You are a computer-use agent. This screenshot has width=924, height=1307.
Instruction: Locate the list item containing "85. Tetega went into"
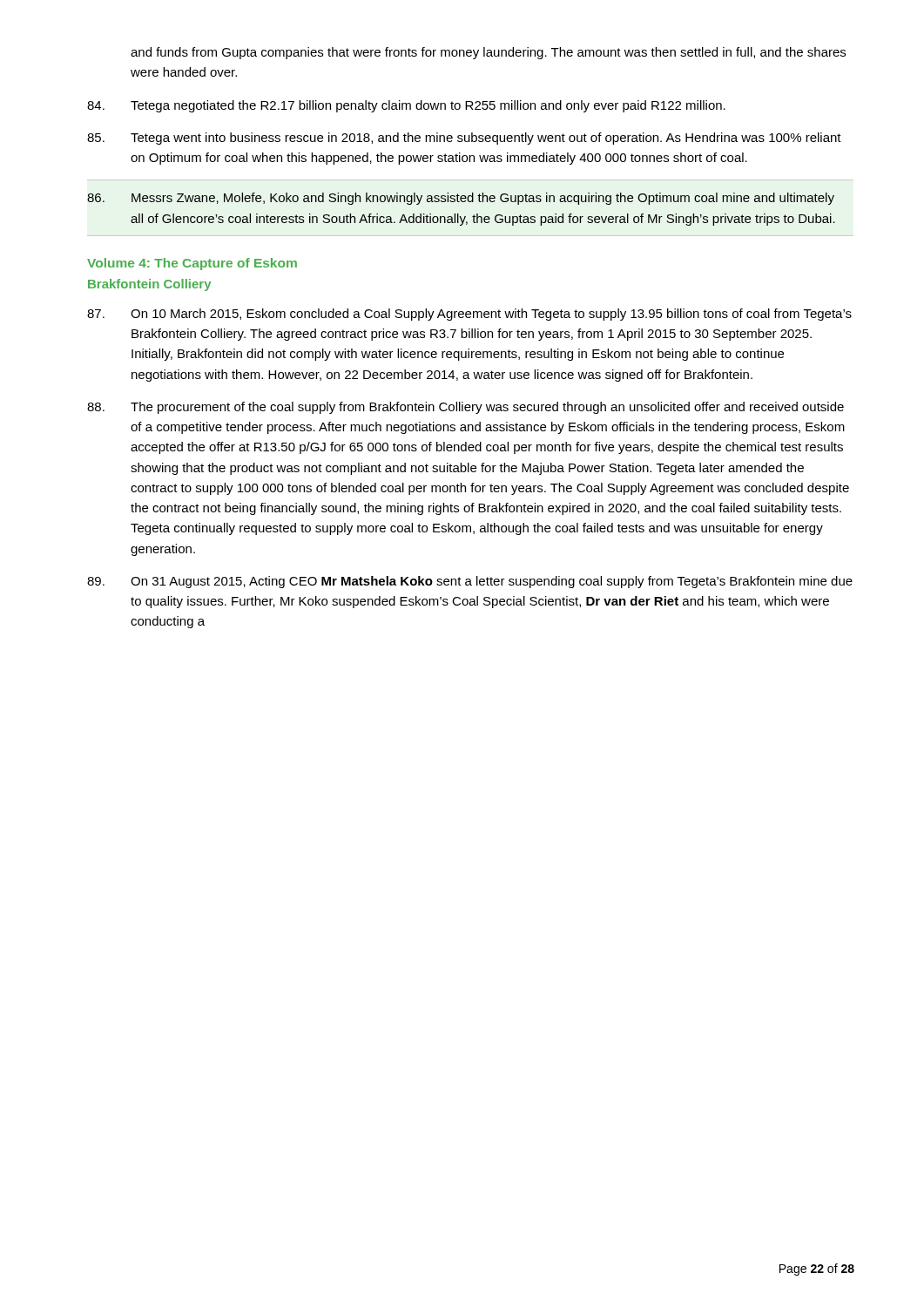pos(470,147)
